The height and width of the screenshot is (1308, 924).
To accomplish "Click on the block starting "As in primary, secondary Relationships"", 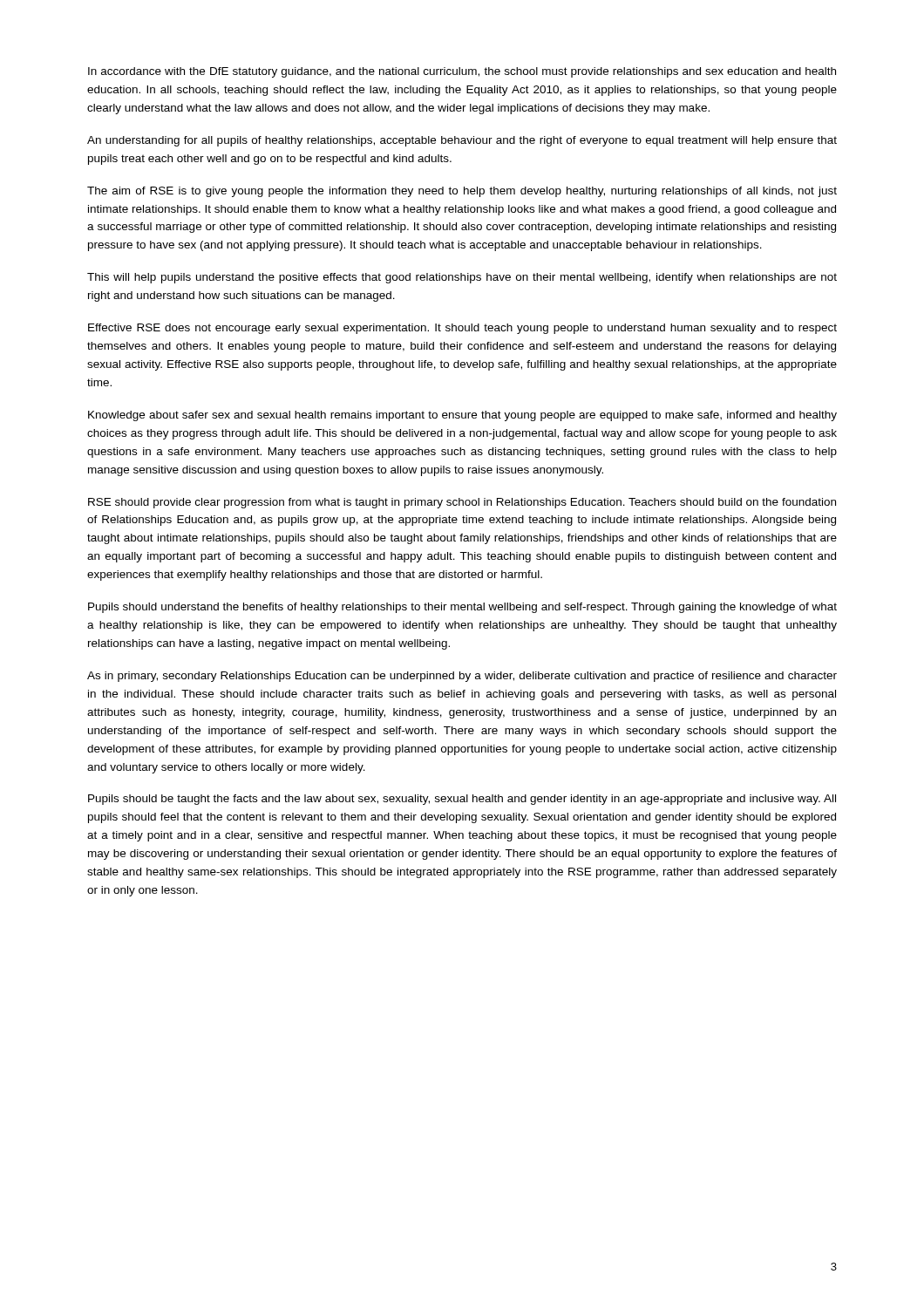I will [462, 721].
